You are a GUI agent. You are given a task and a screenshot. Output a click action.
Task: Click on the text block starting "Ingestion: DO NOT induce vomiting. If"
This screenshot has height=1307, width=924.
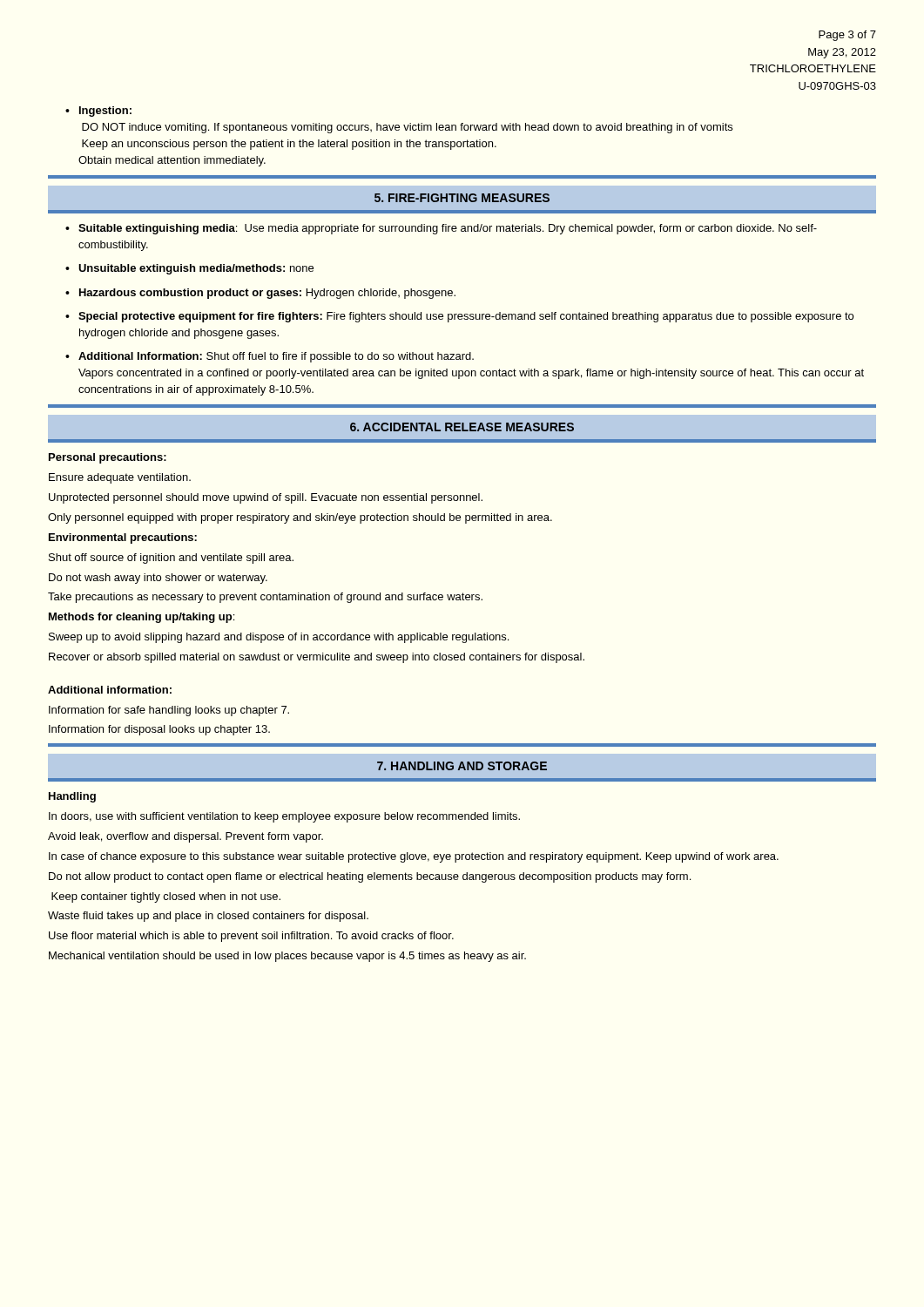(x=477, y=136)
